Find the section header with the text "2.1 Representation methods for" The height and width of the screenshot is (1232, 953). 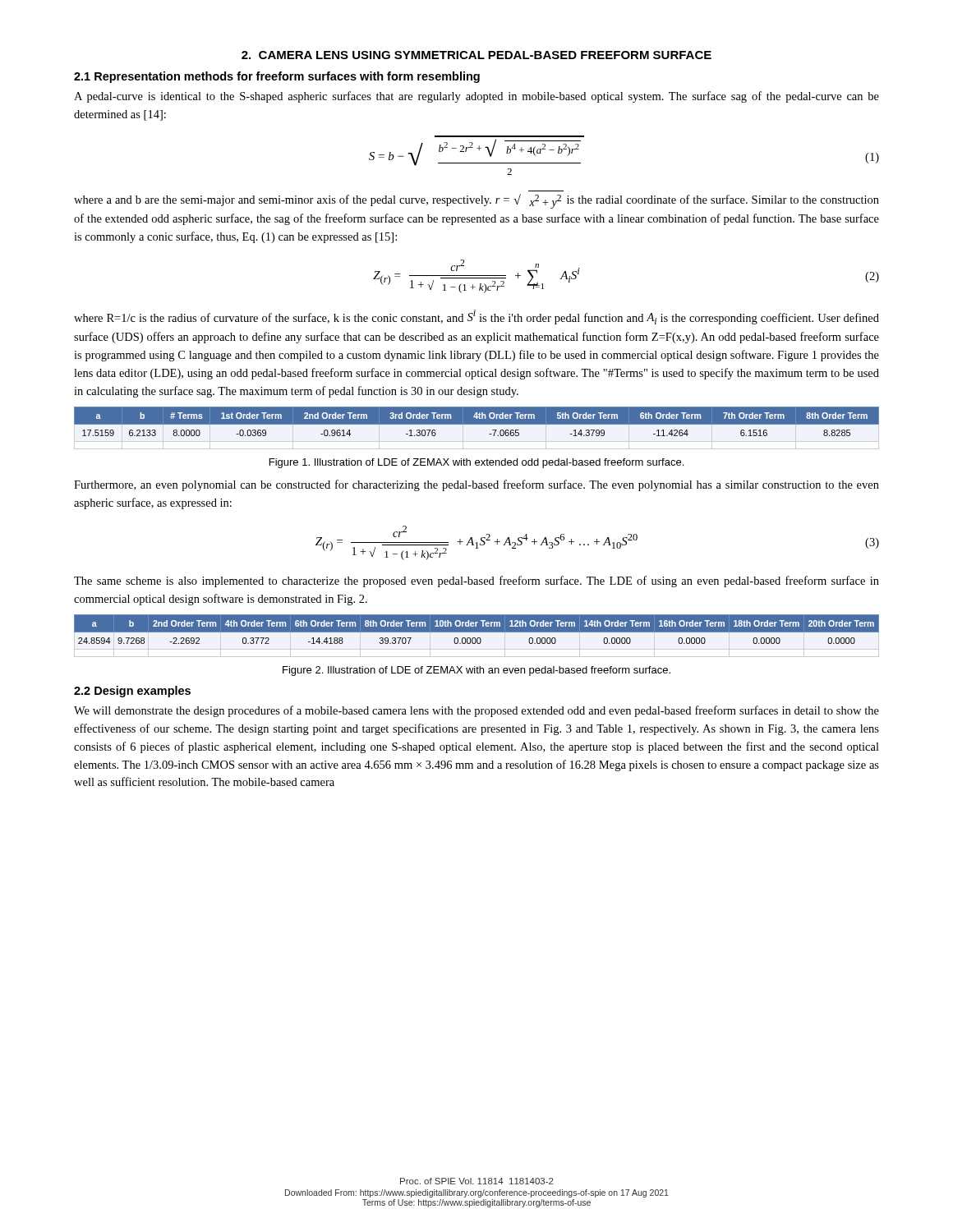click(x=277, y=76)
